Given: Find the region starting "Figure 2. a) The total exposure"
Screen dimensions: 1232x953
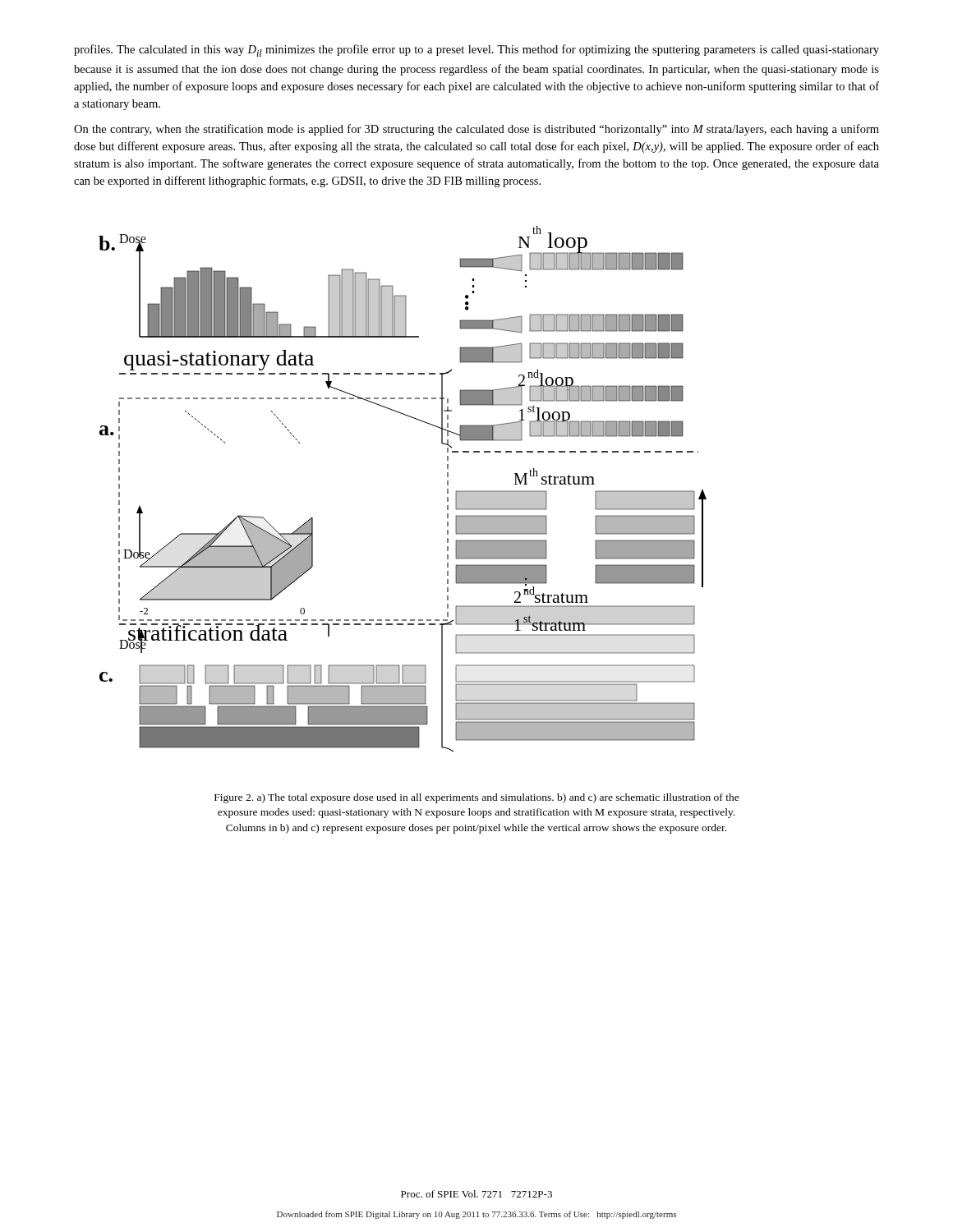Looking at the screenshot, I should [476, 812].
